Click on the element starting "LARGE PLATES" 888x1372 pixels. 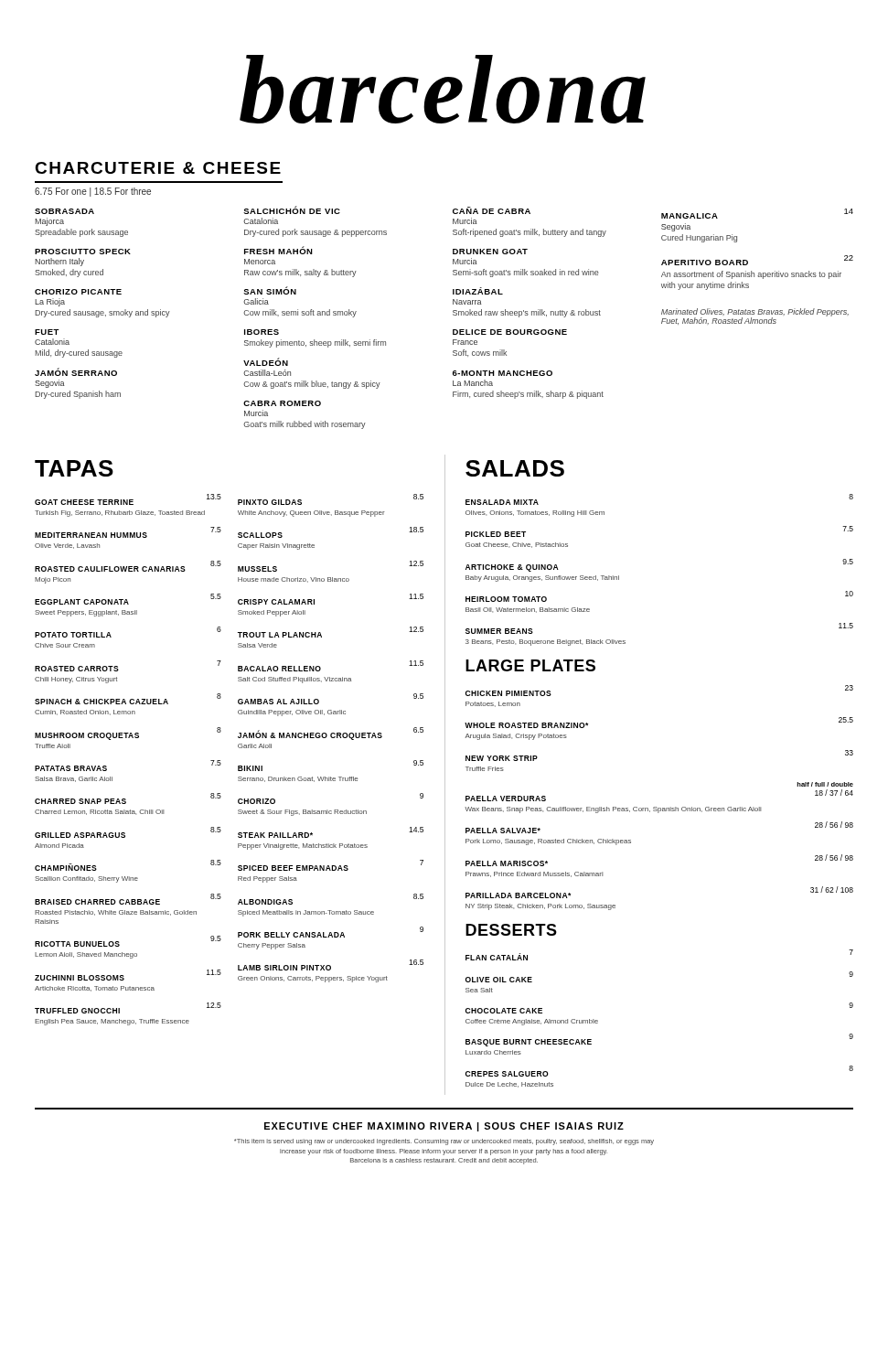pos(530,665)
